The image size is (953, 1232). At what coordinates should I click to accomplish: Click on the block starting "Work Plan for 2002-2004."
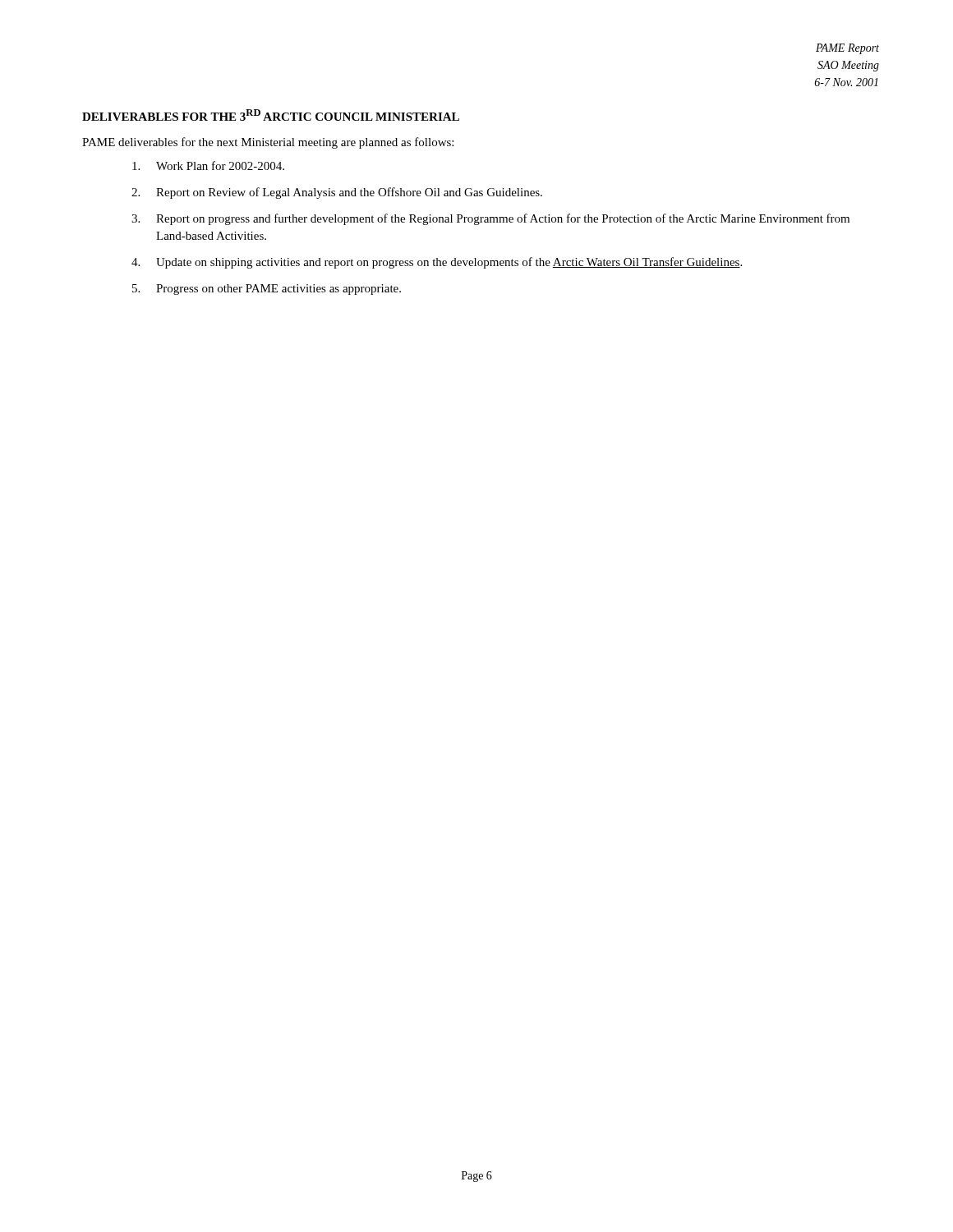point(208,165)
